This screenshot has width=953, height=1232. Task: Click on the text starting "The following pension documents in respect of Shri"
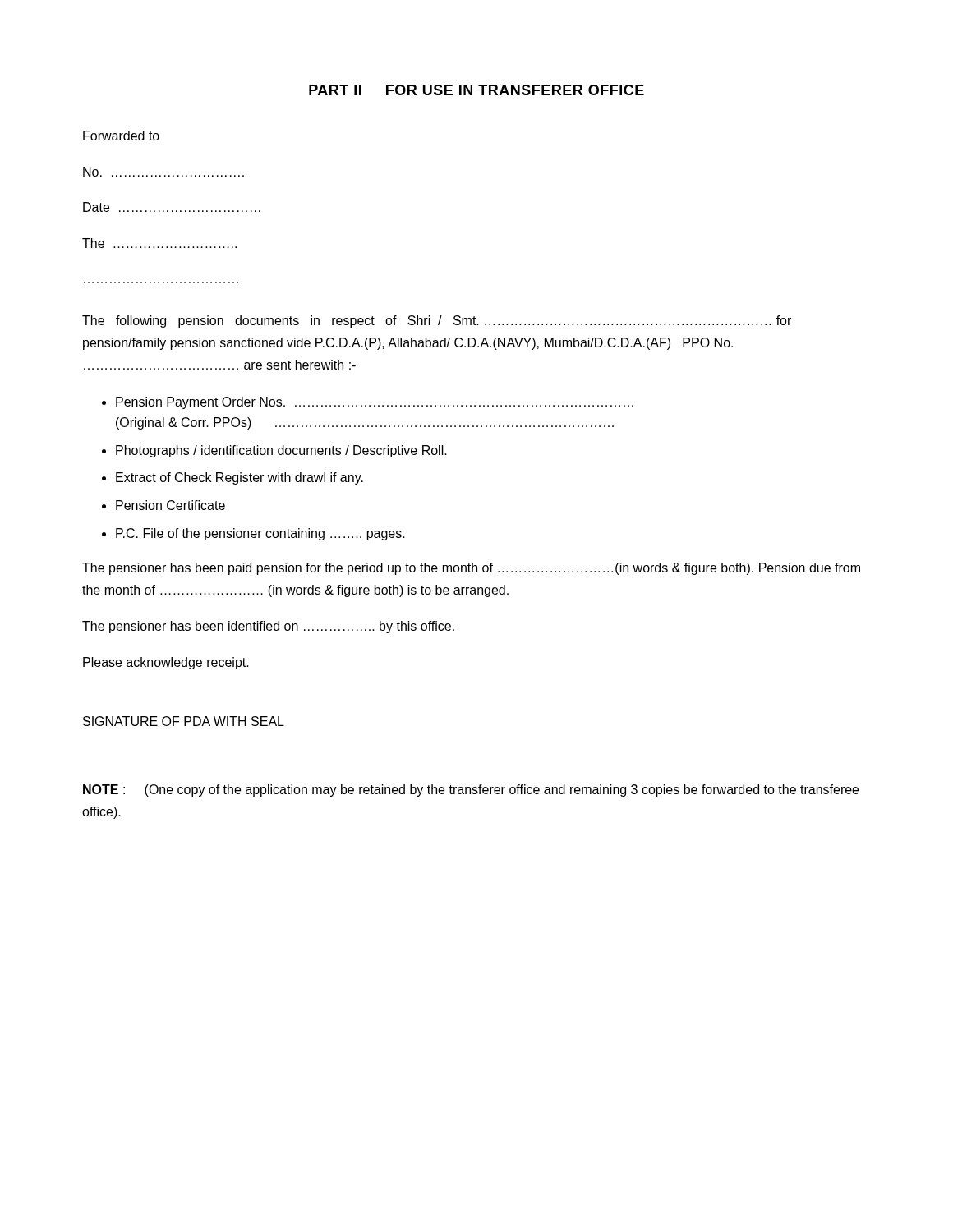click(437, 343)
